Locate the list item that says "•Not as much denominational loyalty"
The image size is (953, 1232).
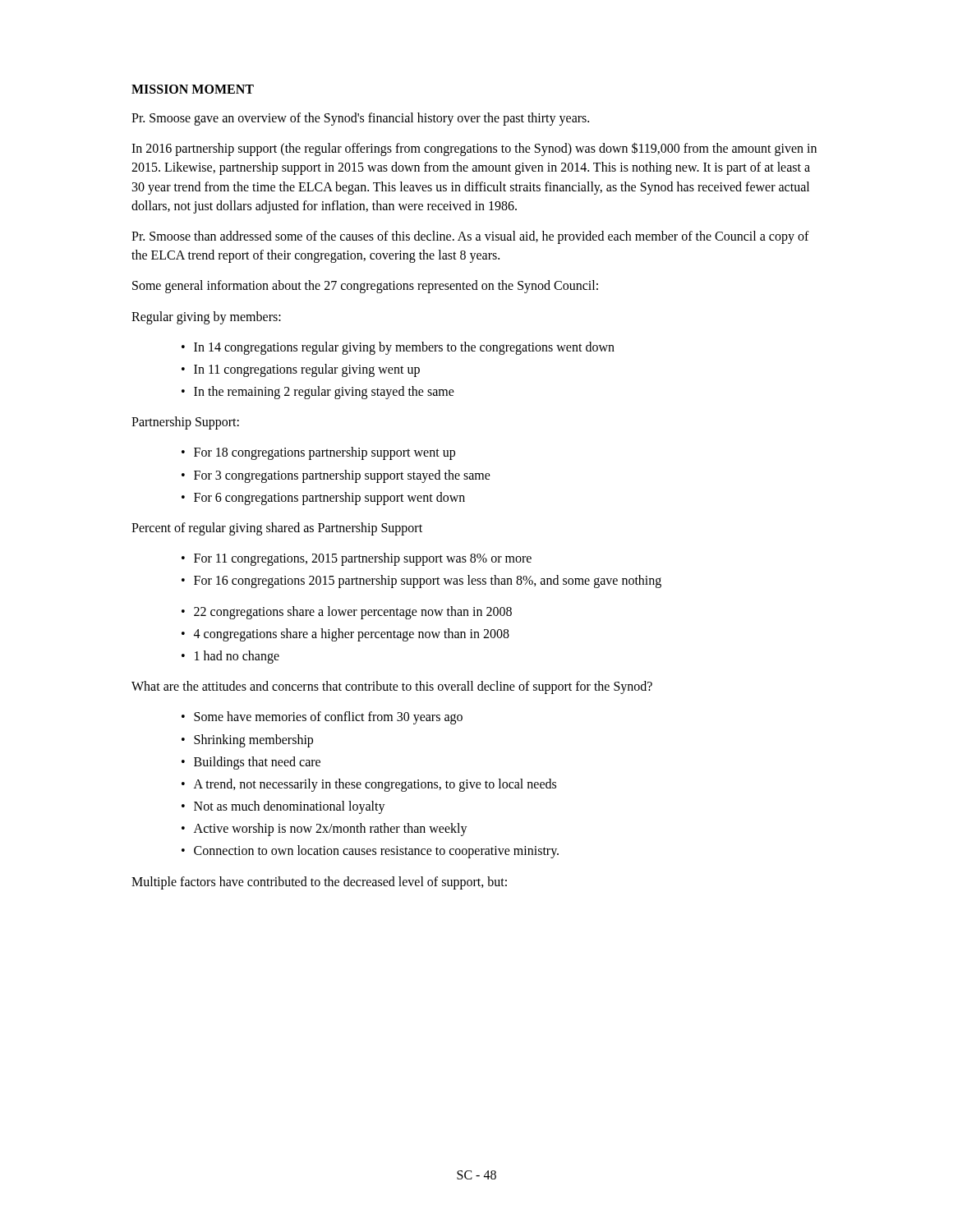[283, 806]
